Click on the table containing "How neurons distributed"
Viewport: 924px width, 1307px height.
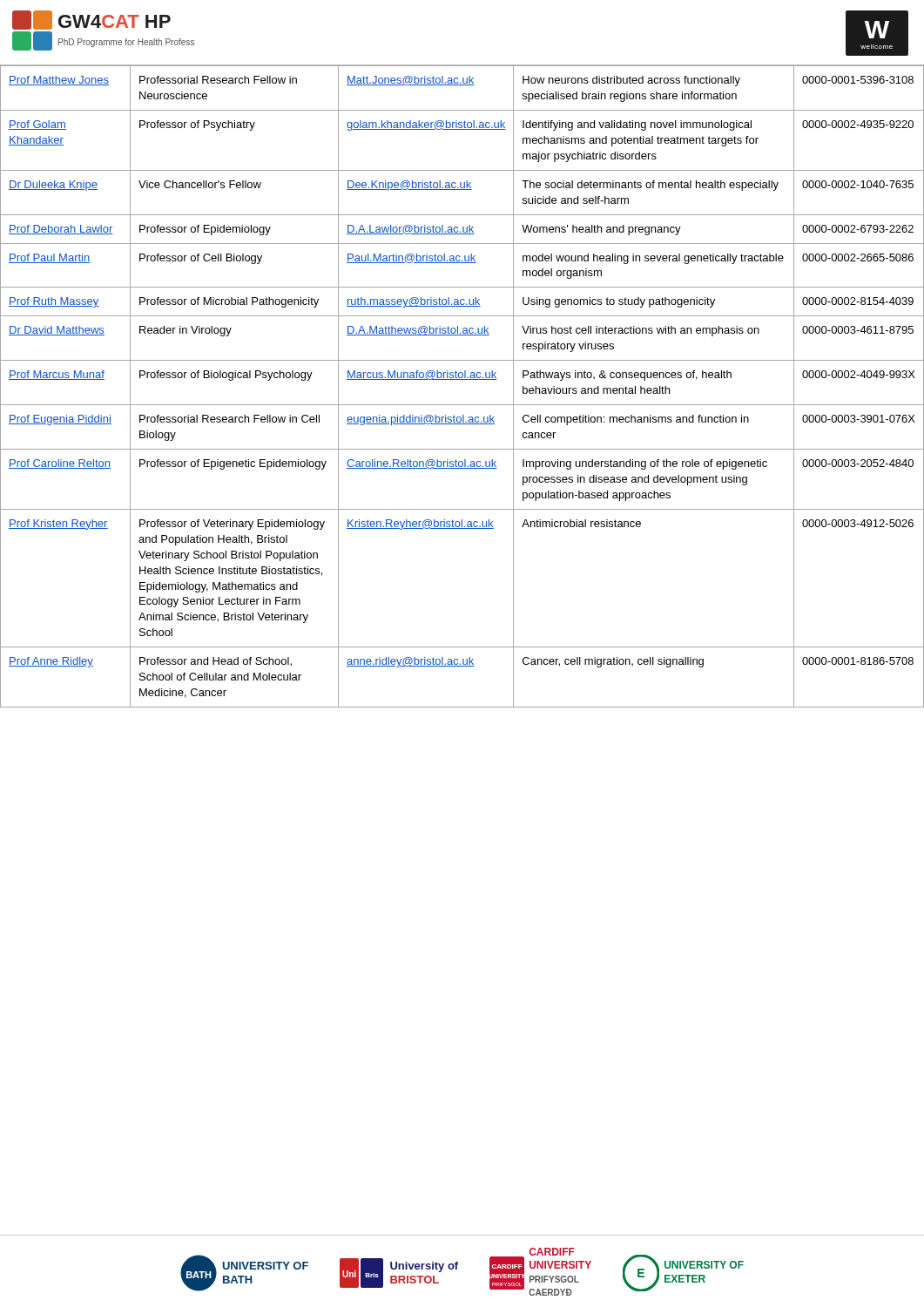[x=462, y=386]
